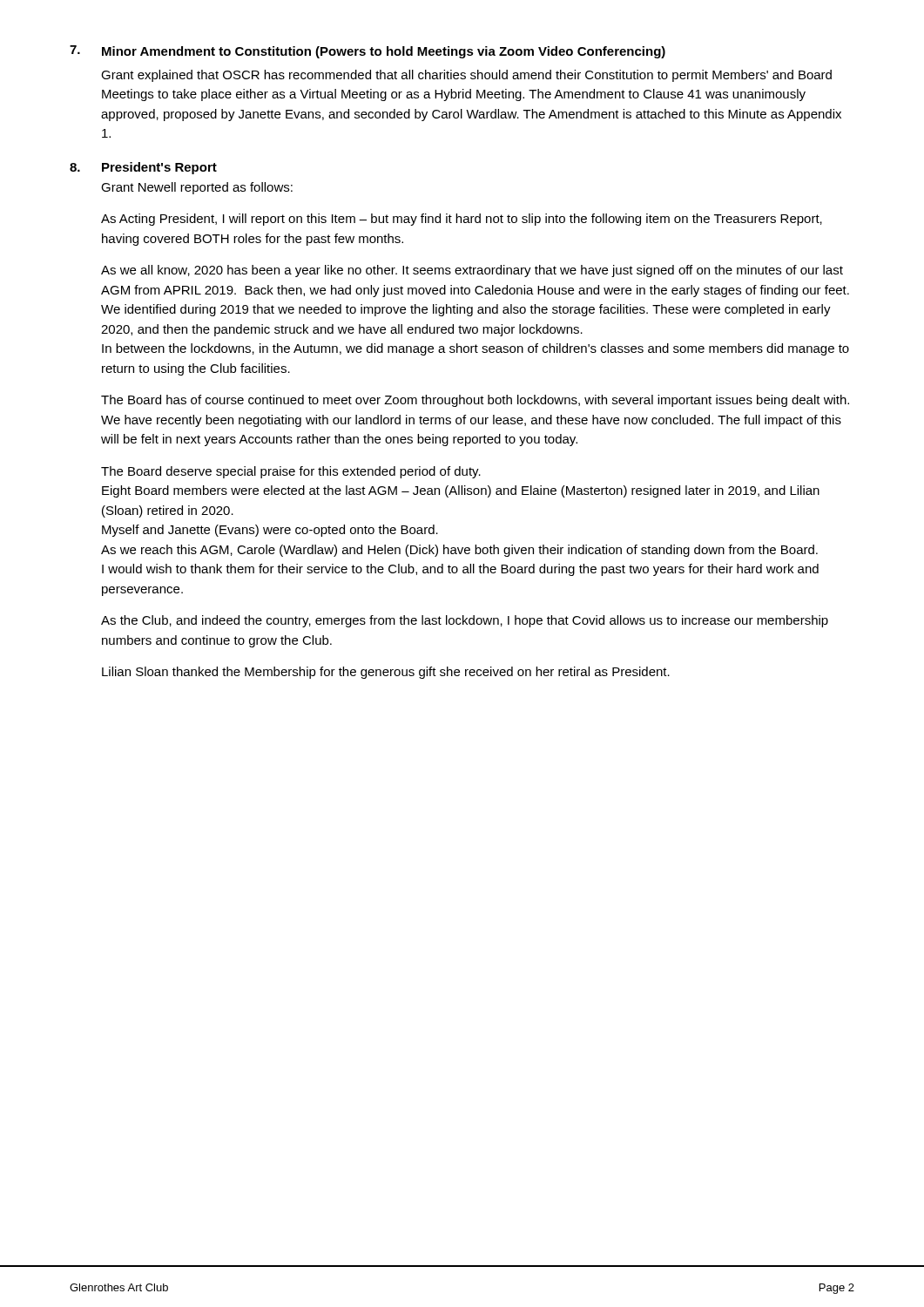Click where it says "8. President's Report"
Screen dimensions: 1307x924
click(143, 166)
